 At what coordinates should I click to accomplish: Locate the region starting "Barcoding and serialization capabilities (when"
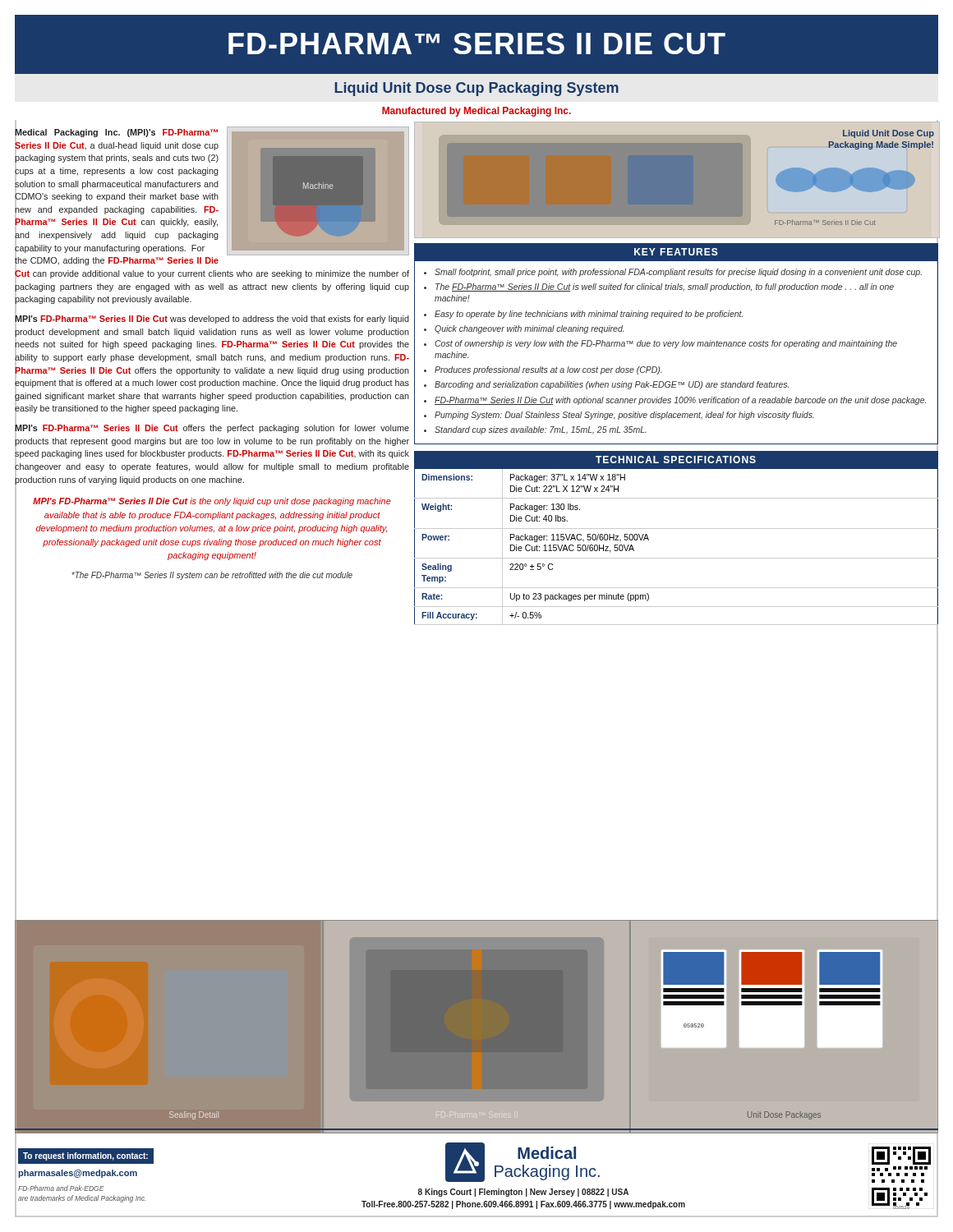[x=612, y=385]
